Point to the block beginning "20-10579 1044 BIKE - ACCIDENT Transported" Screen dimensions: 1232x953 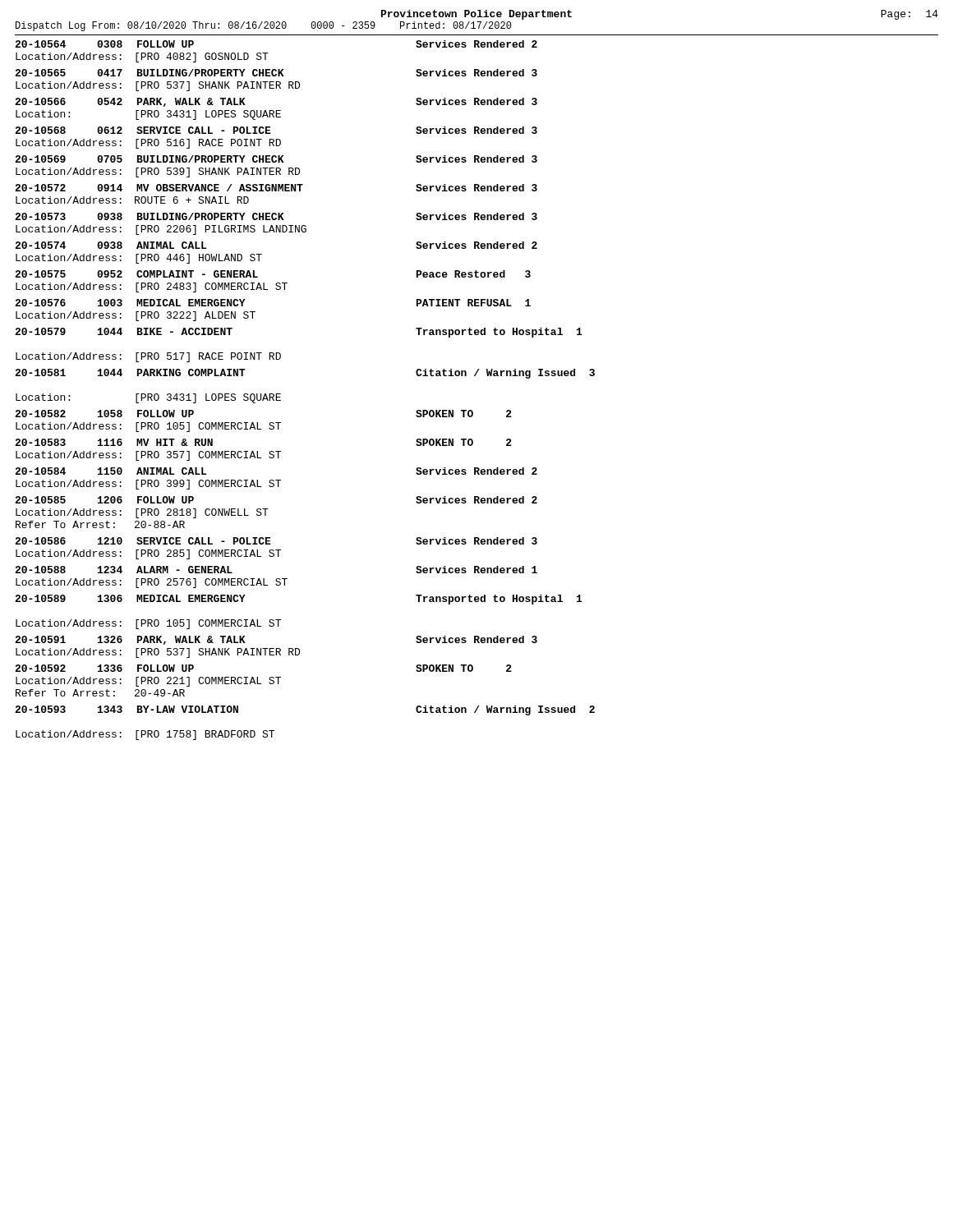476,345
